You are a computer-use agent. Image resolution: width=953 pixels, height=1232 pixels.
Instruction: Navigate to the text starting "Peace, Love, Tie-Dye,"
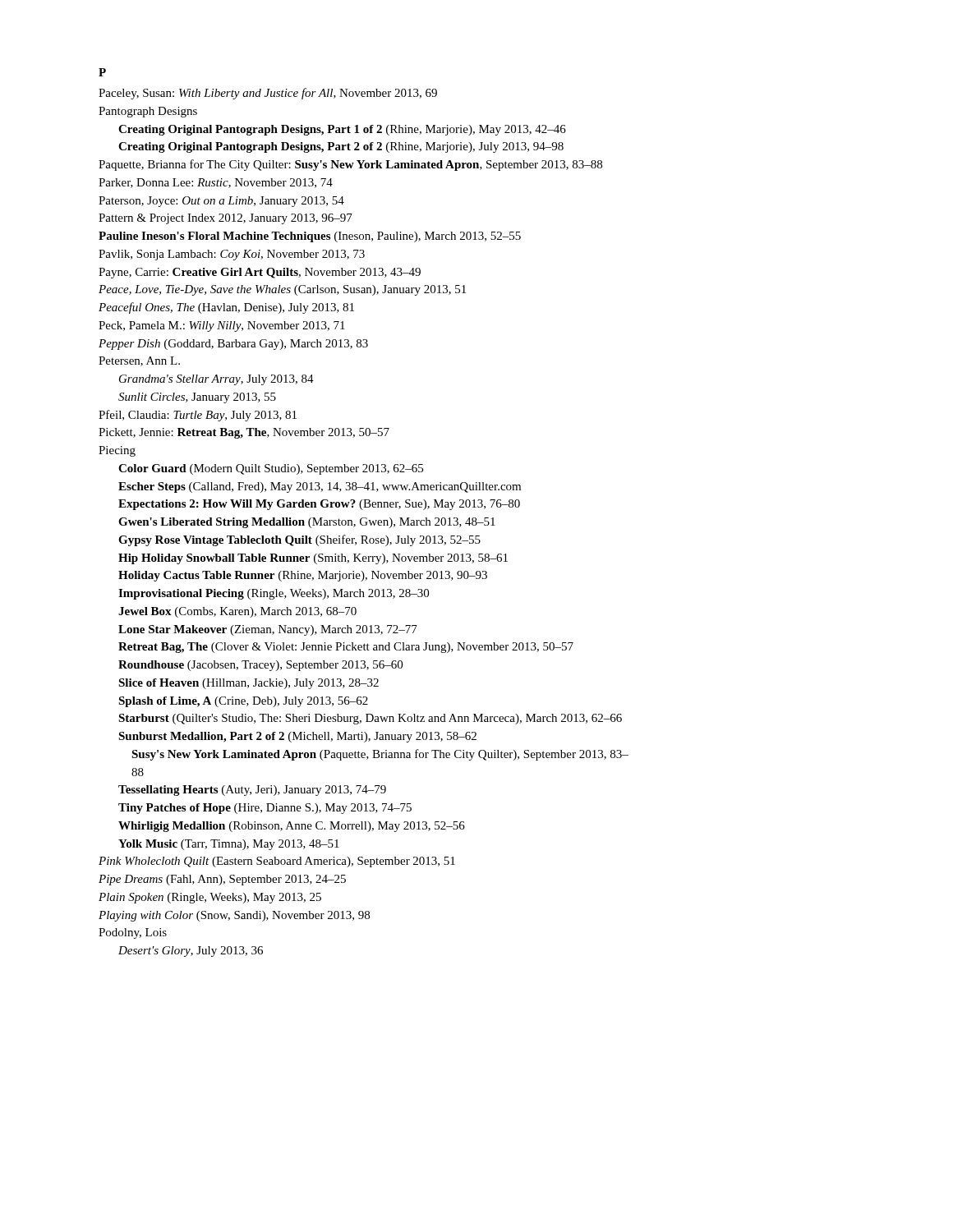pyautogui.click(x=283, y=289)
